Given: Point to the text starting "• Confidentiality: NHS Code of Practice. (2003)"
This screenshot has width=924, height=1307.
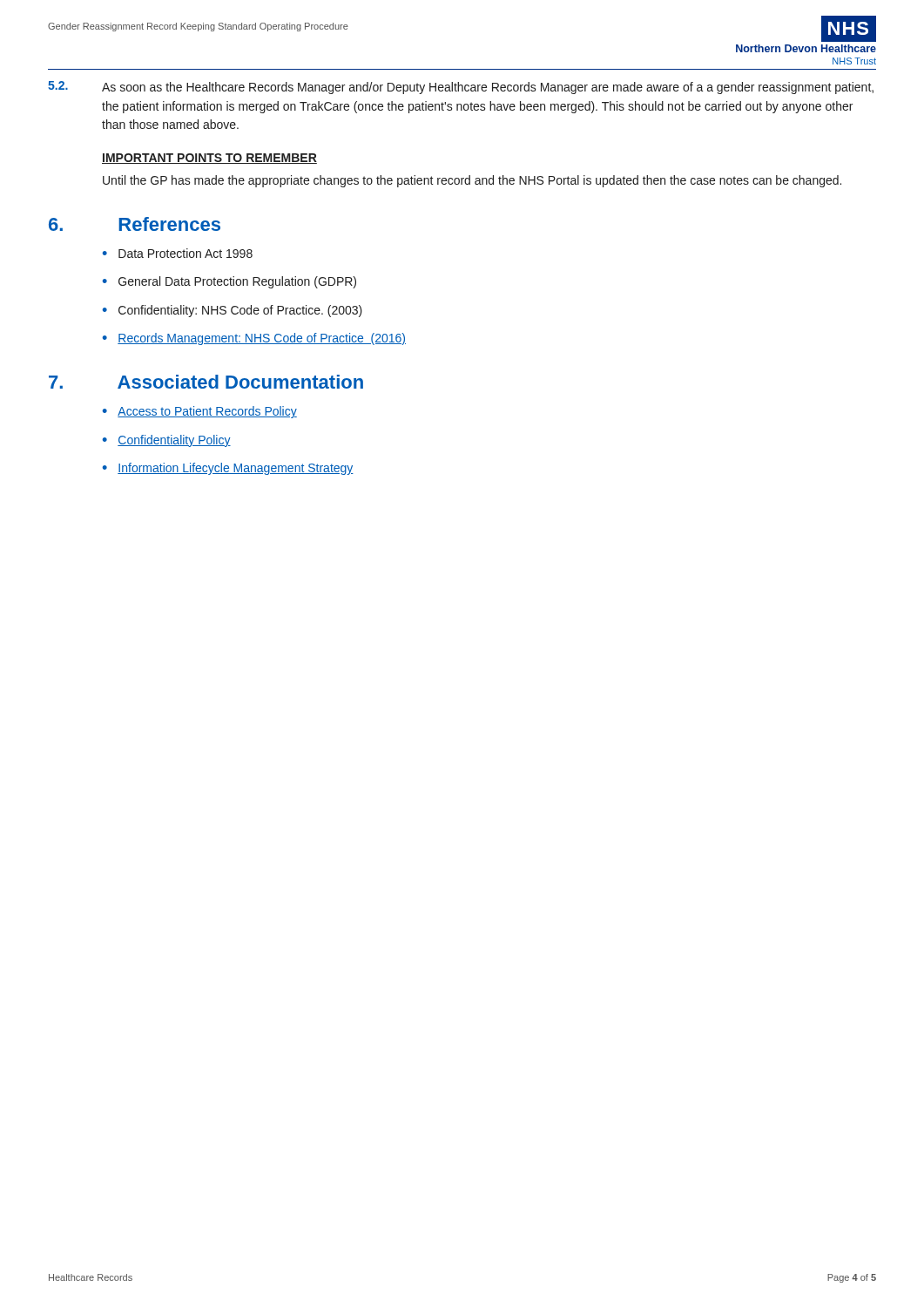Looking at the screenshot, I should [x=232, y=311].
